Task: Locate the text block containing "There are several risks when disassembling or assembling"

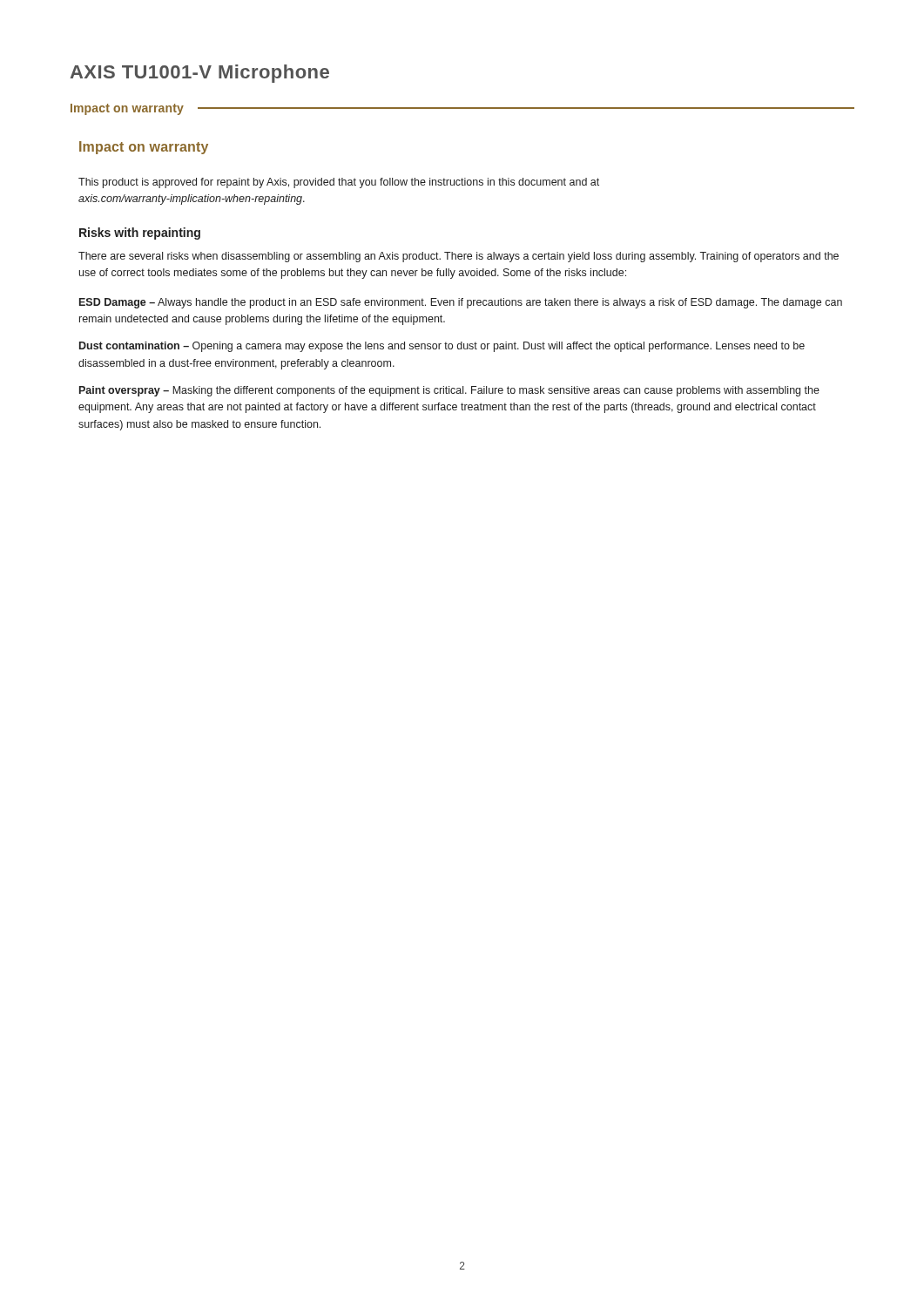Action: 459,264
